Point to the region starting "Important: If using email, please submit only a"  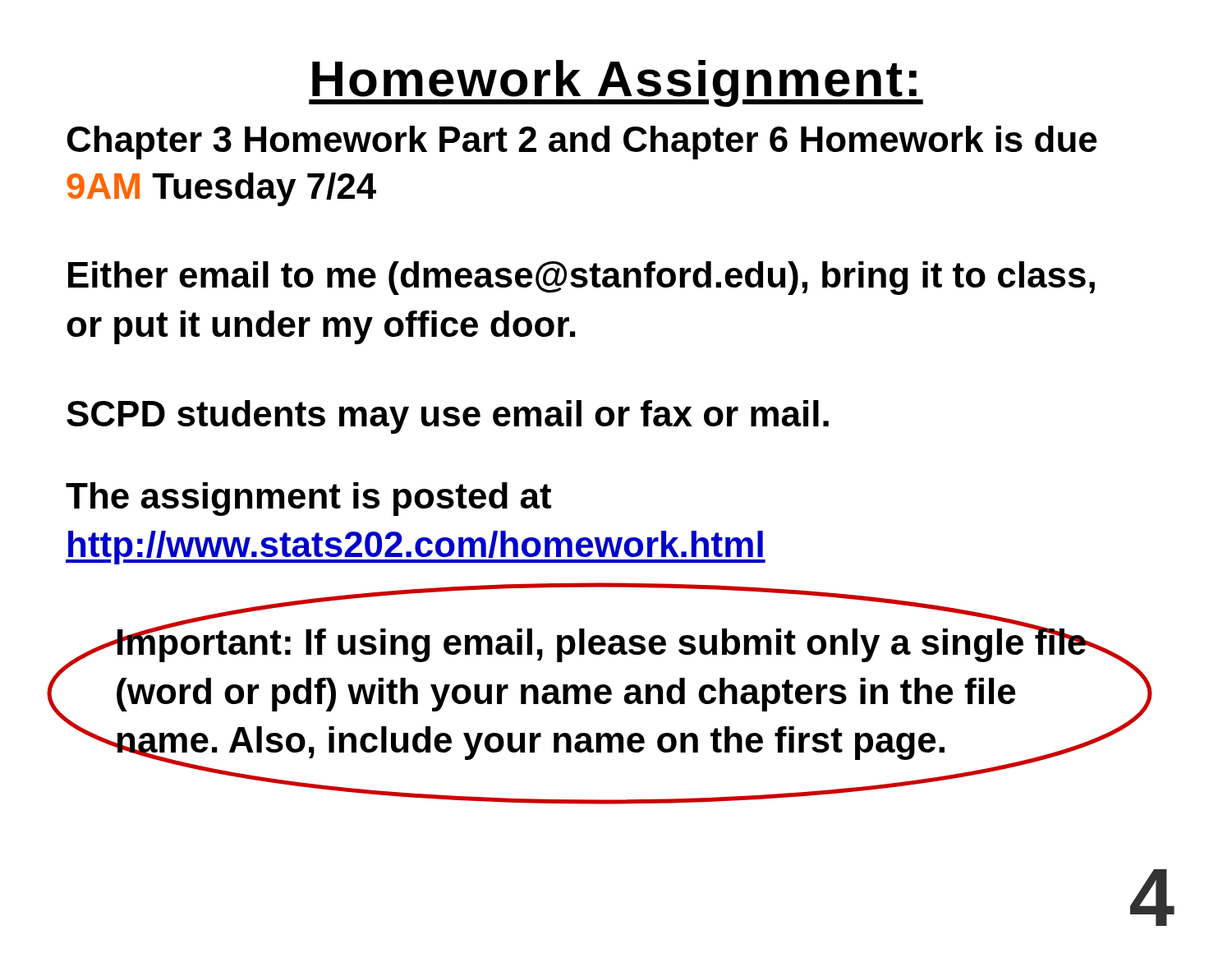[616, 691]
